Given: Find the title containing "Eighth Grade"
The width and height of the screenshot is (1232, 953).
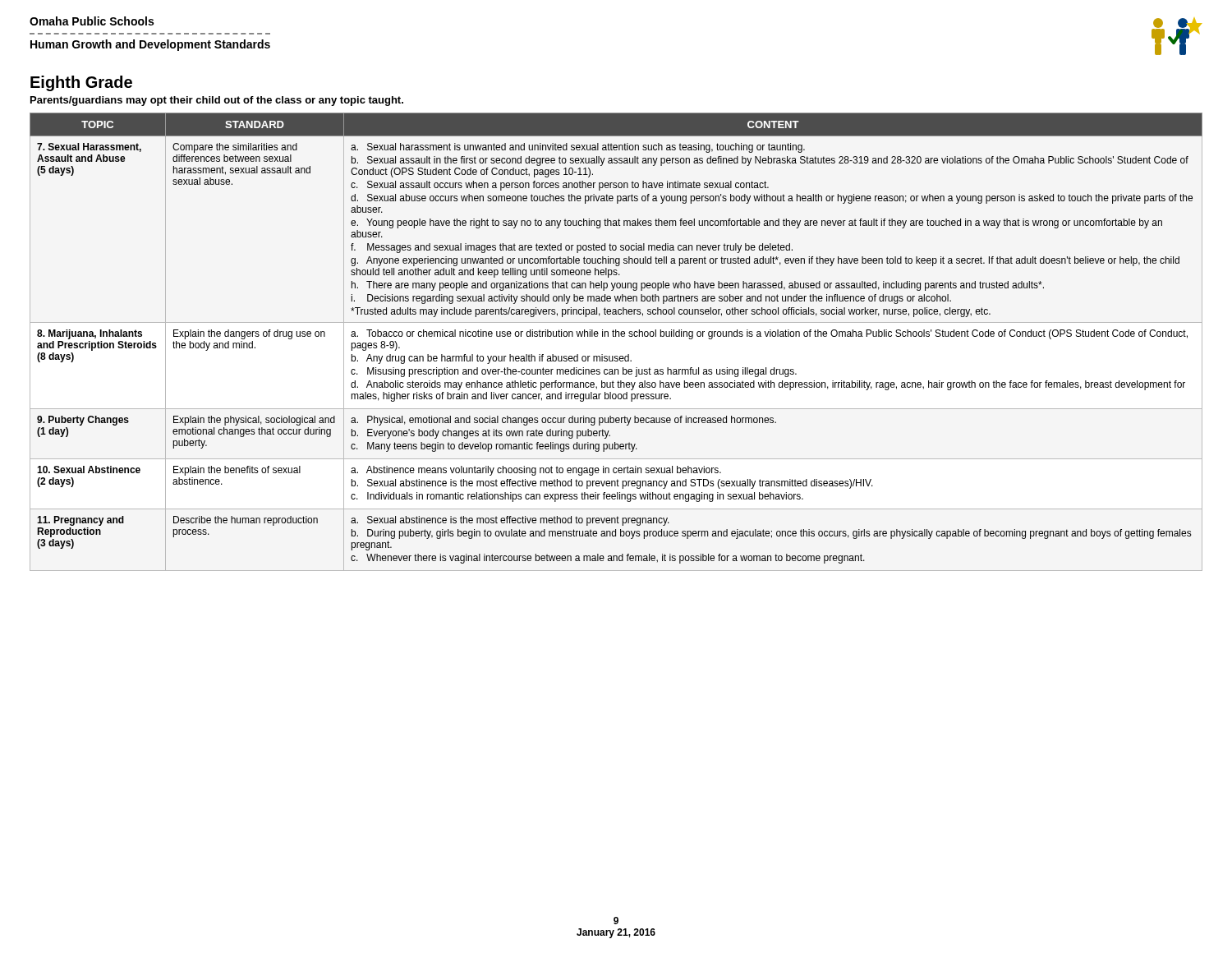Looking at the screenshot, I should coord(81,82).
